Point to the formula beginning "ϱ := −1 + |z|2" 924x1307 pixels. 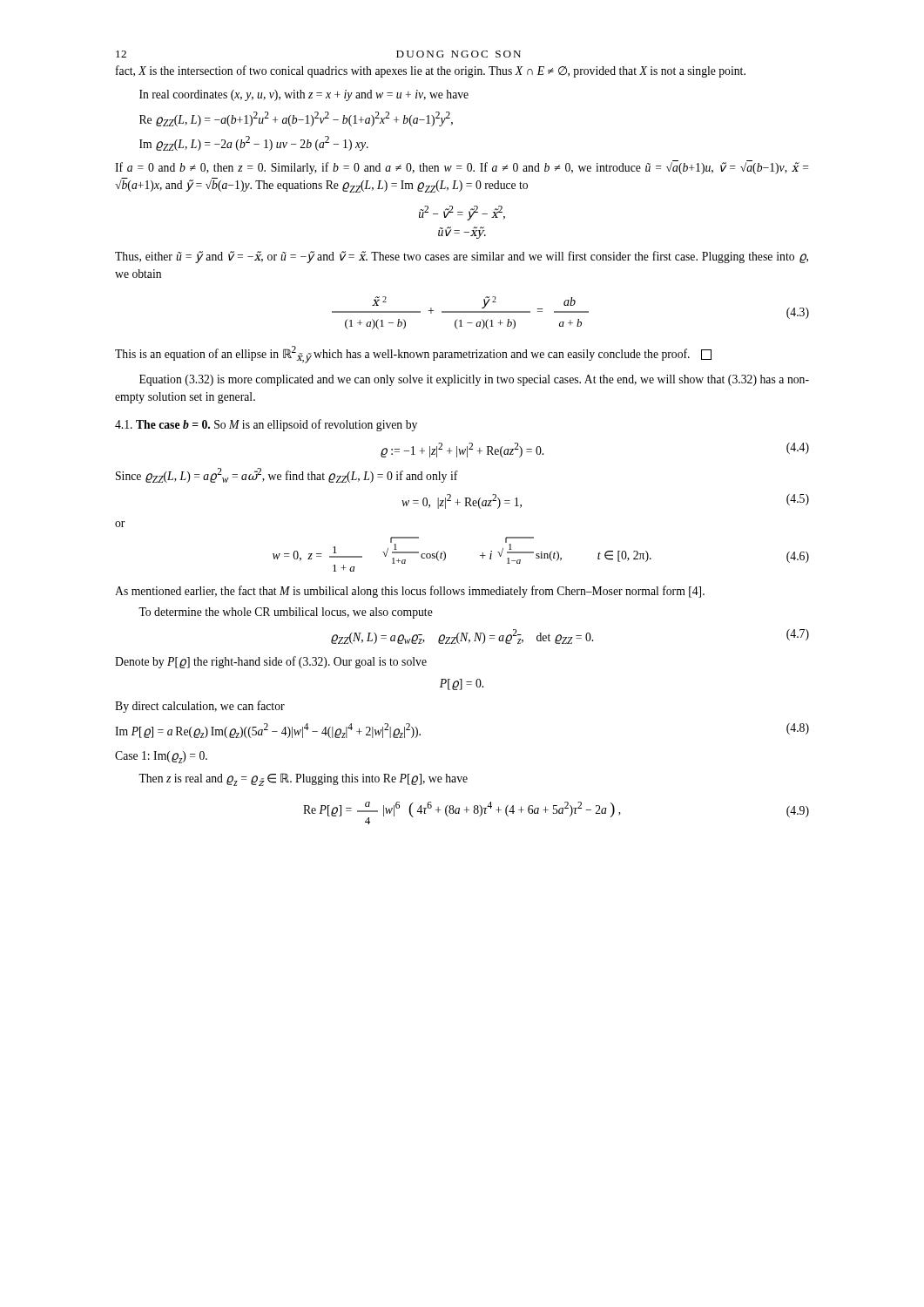click(x=462, y=450)
